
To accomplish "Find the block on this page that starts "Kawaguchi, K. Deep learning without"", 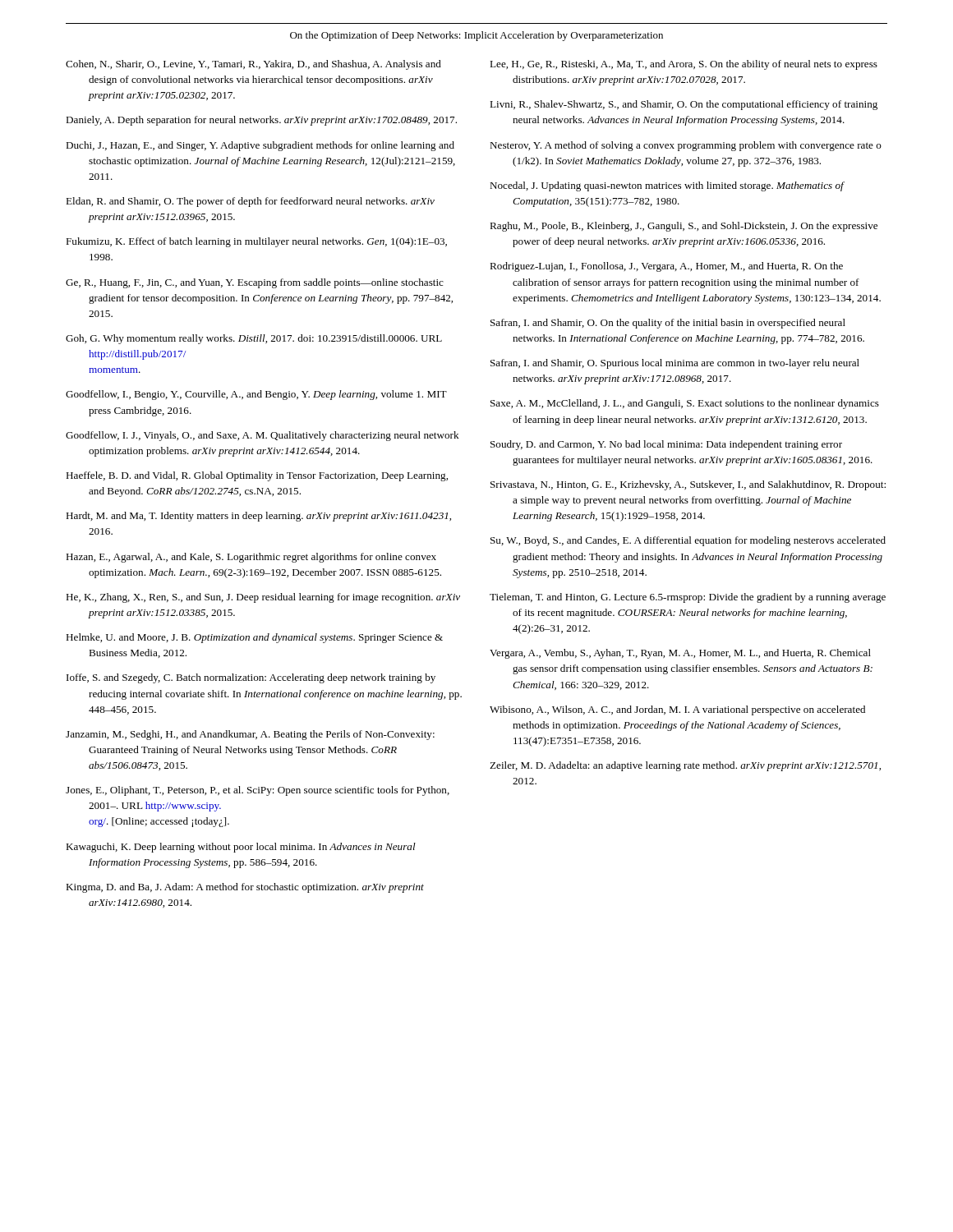I will (241, 854).
